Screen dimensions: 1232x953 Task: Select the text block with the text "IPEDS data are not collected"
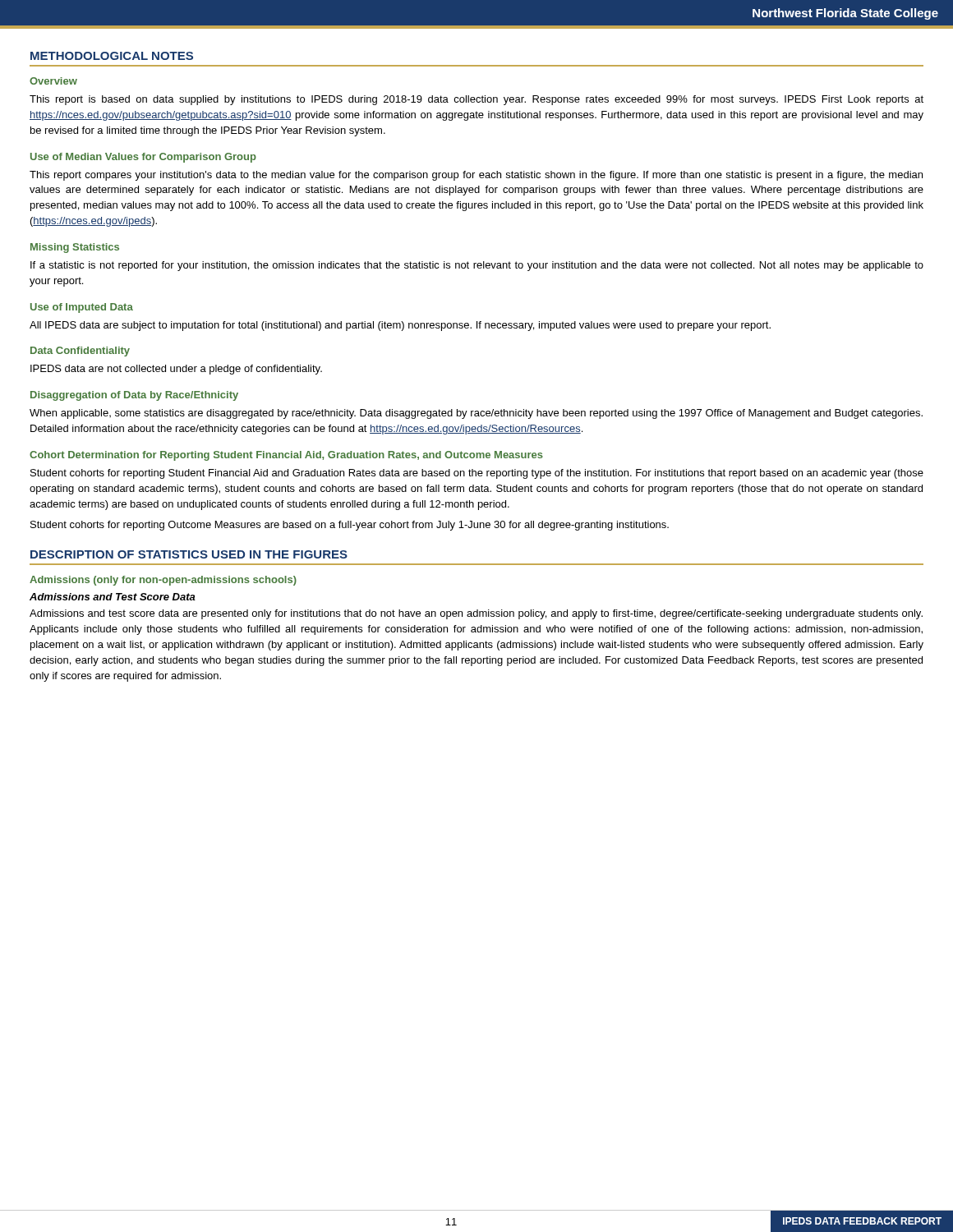pyautogui.click(x=176, y=370)
